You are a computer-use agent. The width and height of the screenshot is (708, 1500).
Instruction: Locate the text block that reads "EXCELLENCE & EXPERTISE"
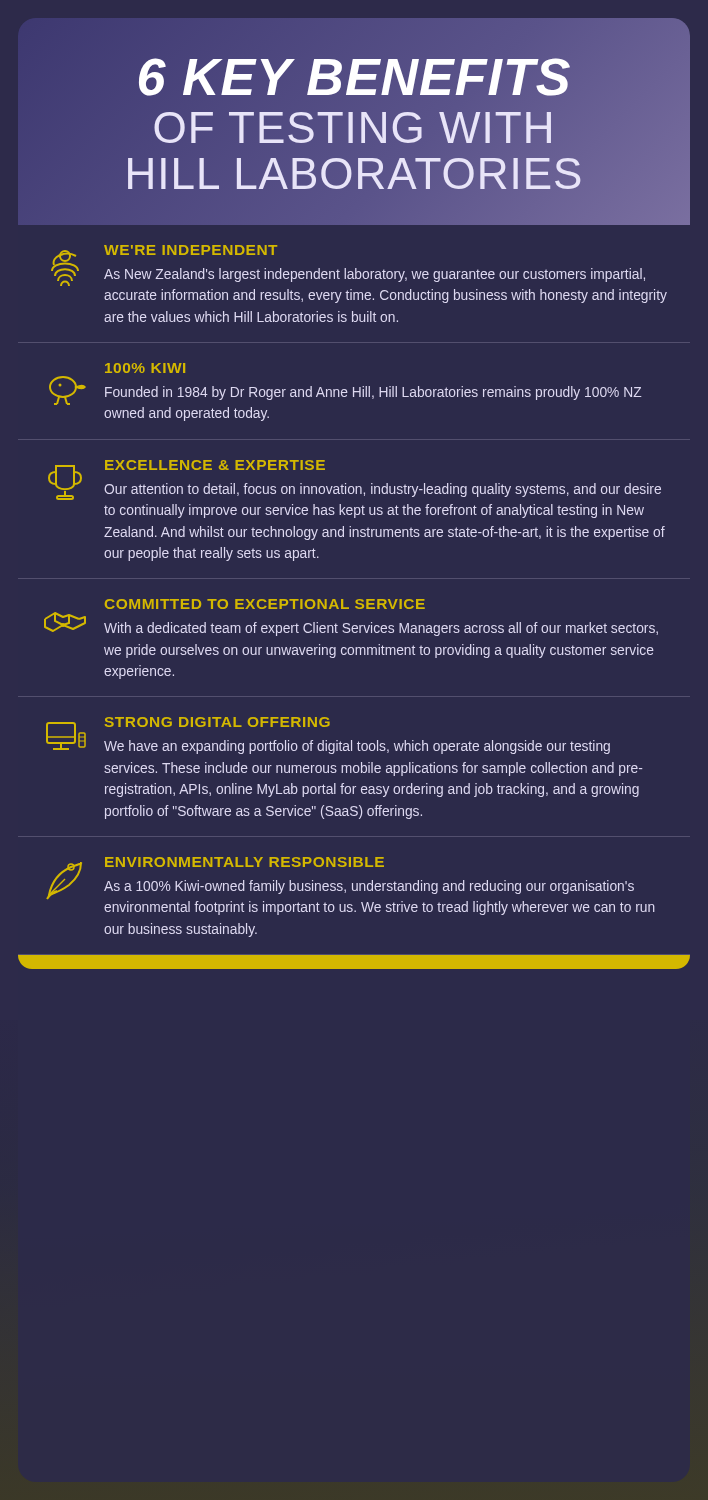point(351,510)
